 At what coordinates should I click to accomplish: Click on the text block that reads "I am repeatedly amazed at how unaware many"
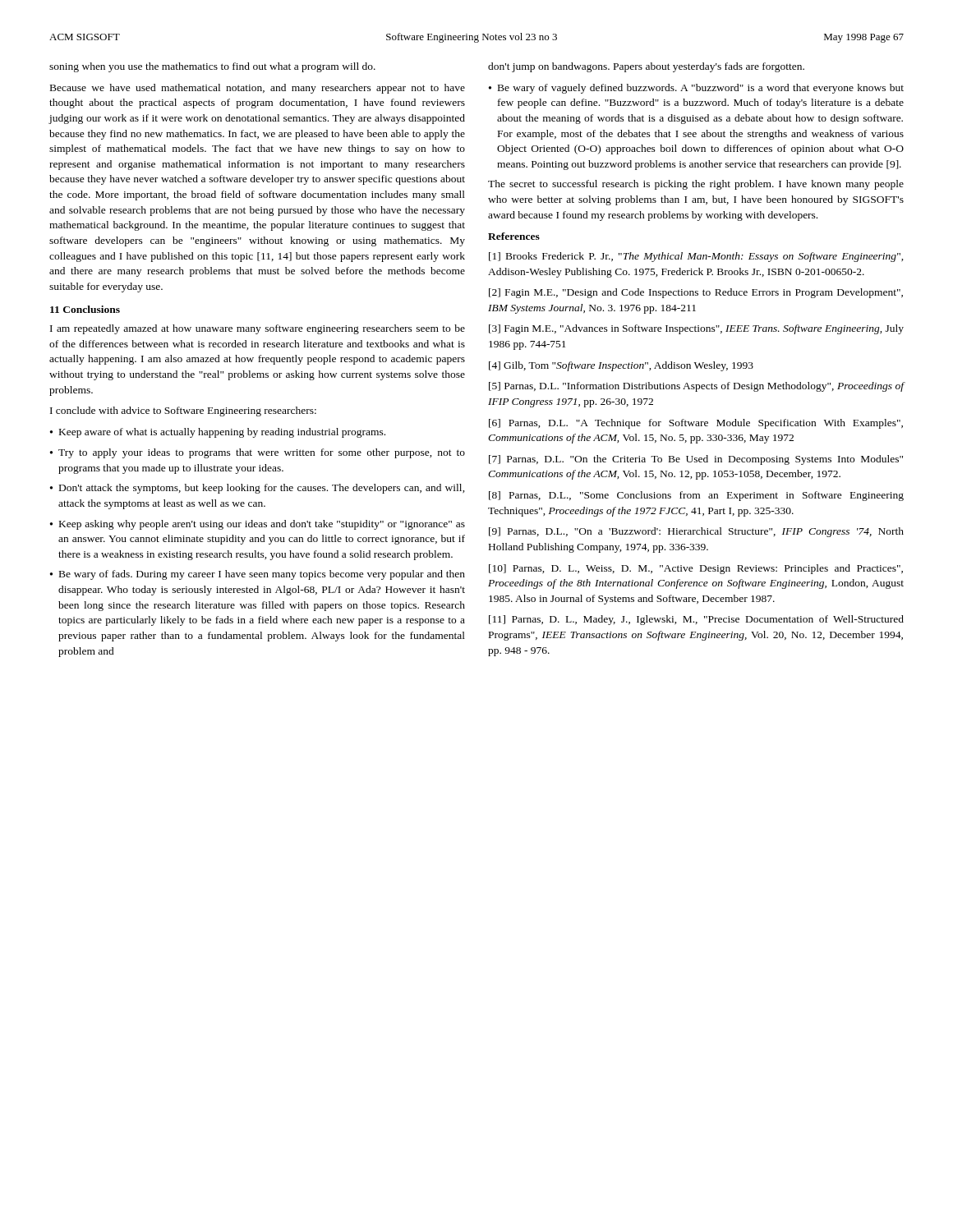click(257, 359)
